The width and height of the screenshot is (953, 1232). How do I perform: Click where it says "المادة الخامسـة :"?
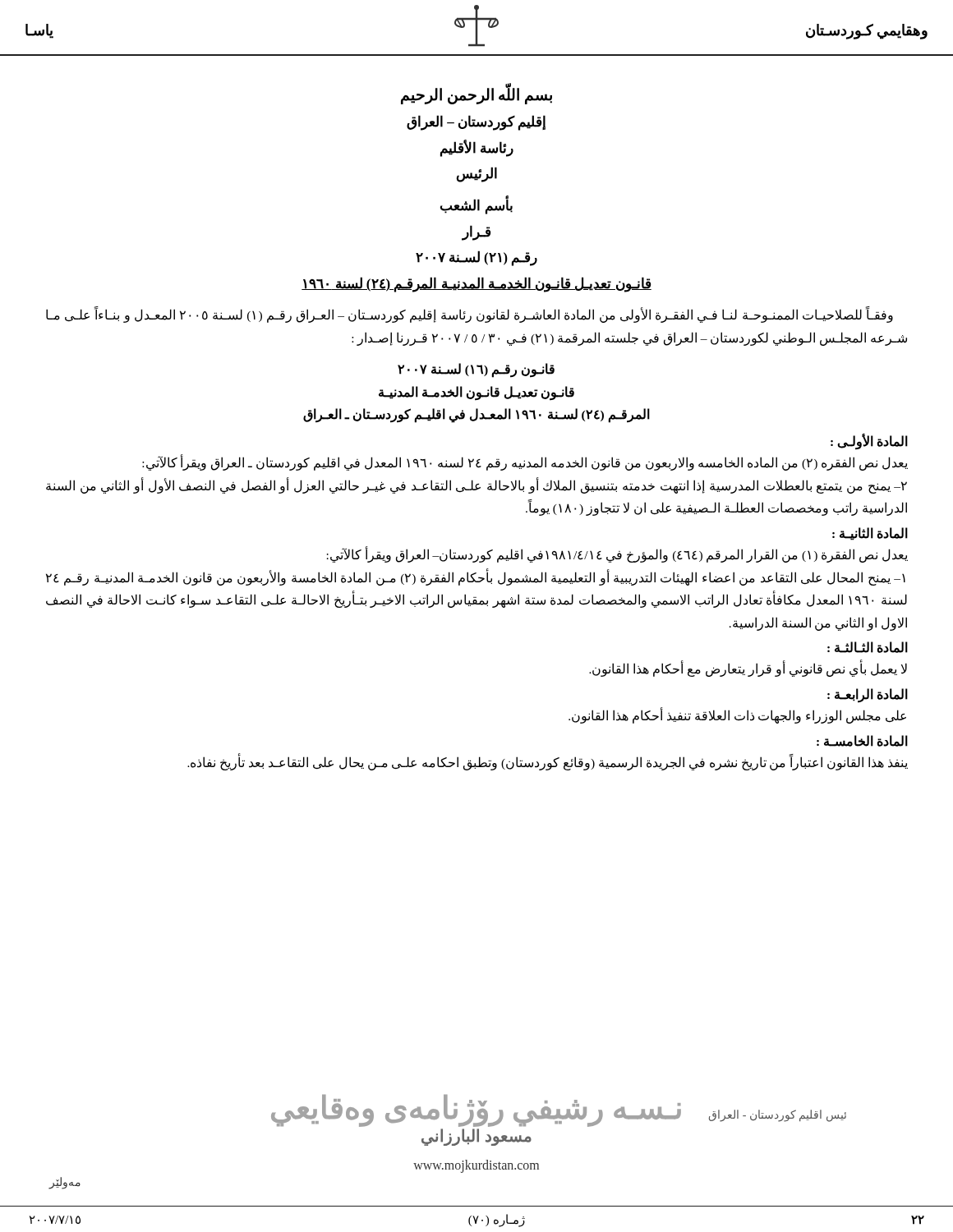tap(862, 741)
